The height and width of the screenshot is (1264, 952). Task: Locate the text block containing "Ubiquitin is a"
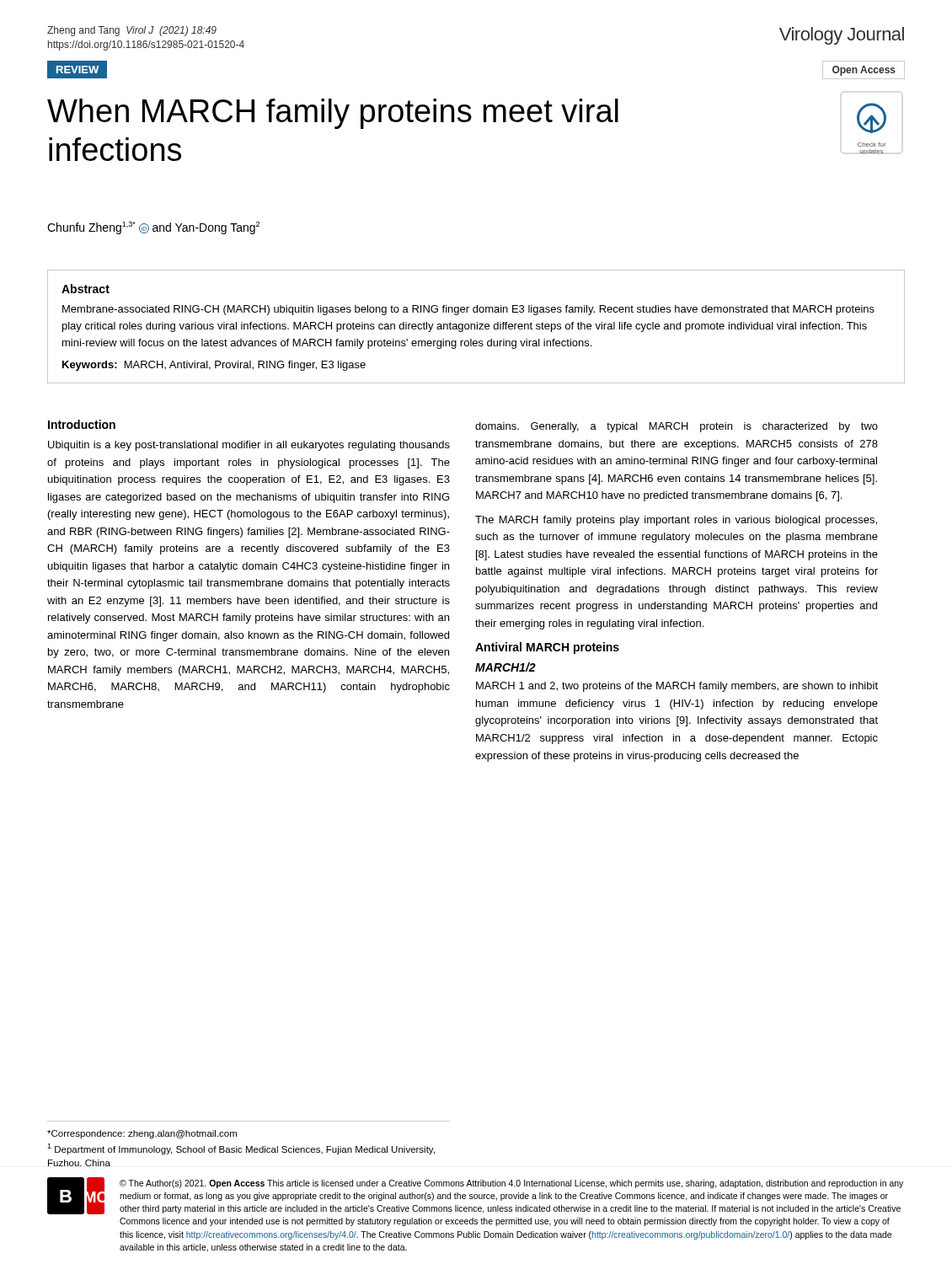coord(249,574)
